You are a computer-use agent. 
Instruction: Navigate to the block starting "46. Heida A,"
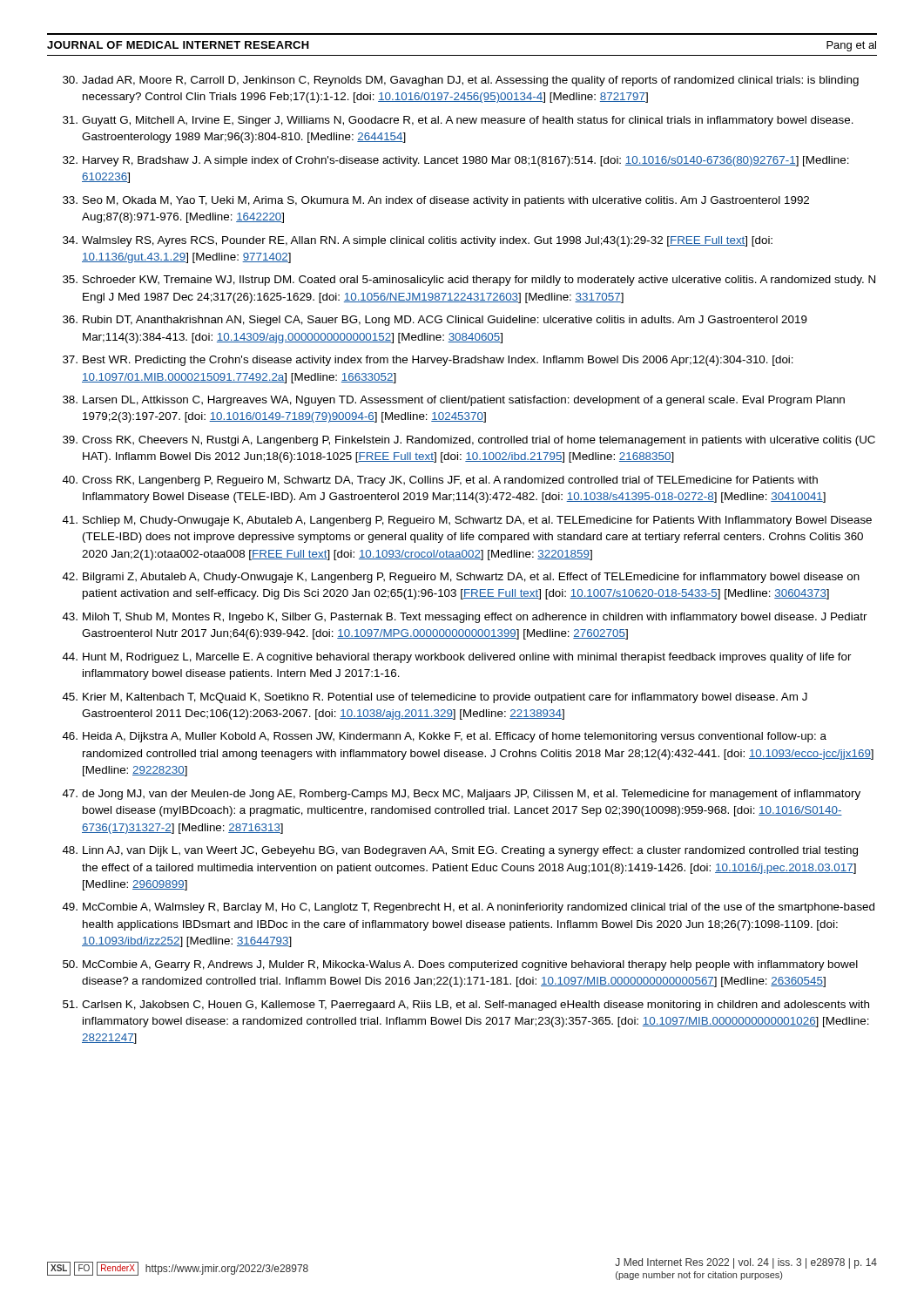tap(462, 753)
